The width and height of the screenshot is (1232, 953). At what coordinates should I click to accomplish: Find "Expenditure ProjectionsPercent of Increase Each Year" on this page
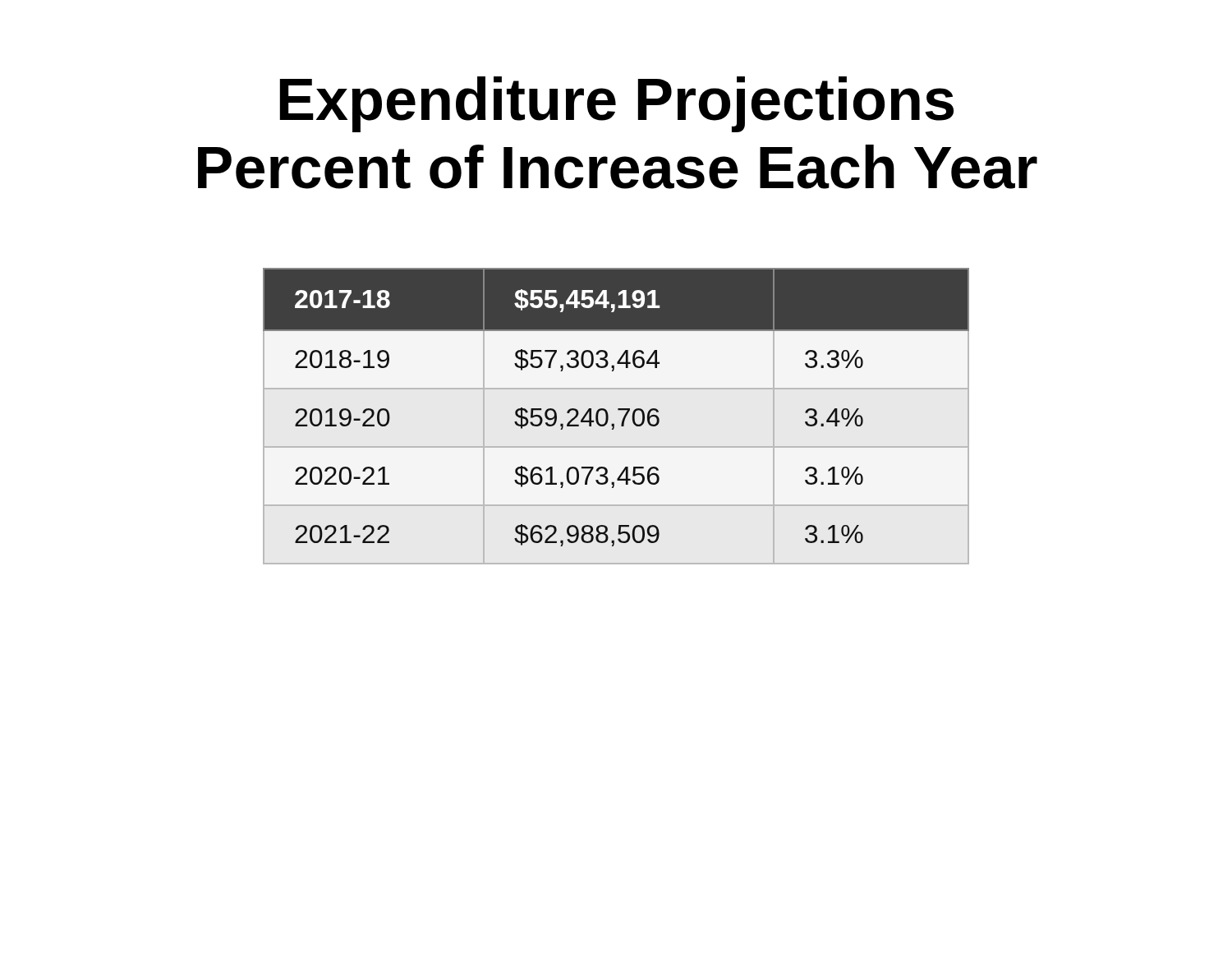click(616, 134)
